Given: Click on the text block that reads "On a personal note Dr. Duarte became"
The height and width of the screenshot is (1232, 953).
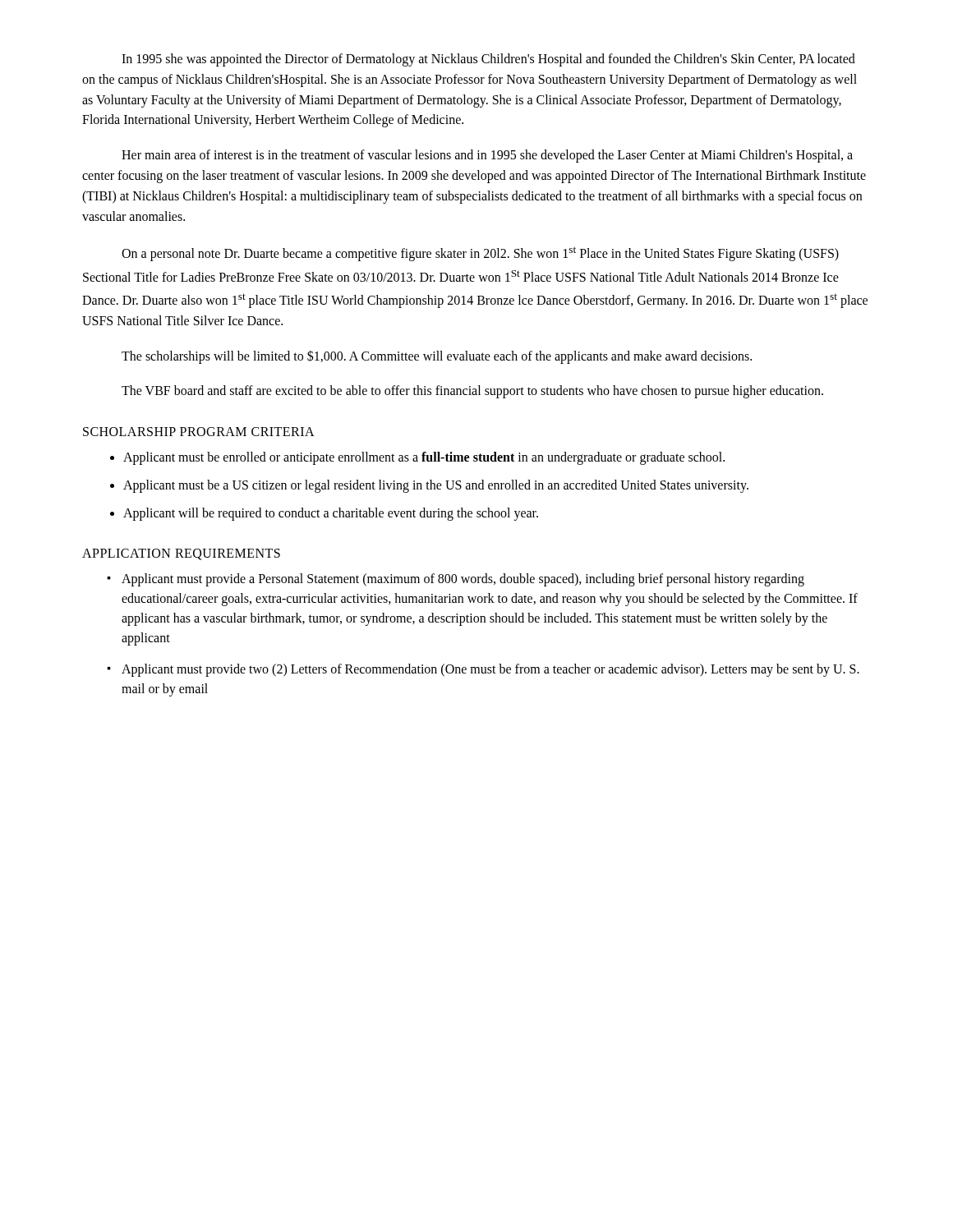Looking at the screenshot, I should pyautogui.click(x=476, y=287).
